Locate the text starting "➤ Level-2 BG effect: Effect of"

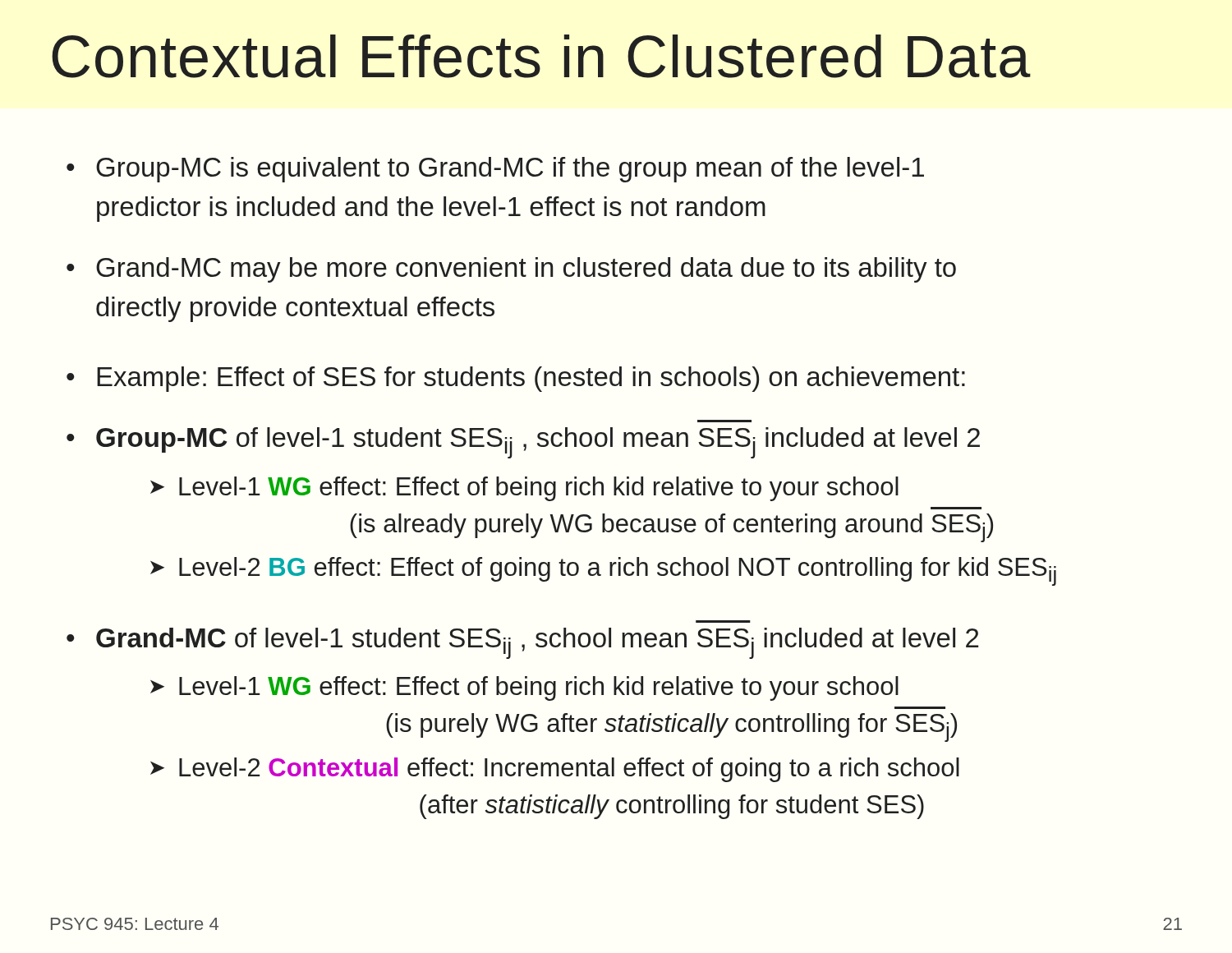[657, 570]
